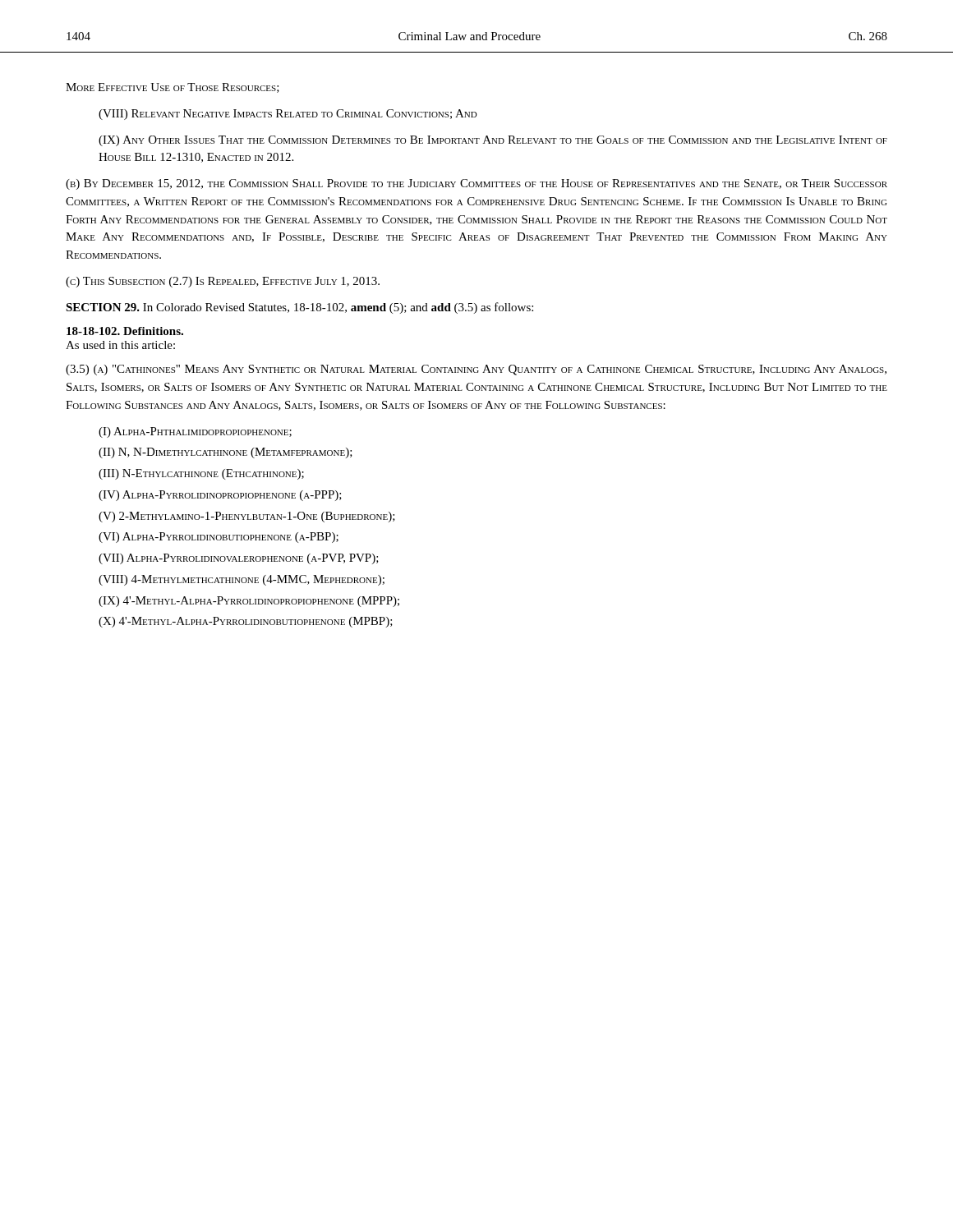Point to the block beginning "As used in this"
The width and height of the screenshot is (953, 1232).
(121, 345)
